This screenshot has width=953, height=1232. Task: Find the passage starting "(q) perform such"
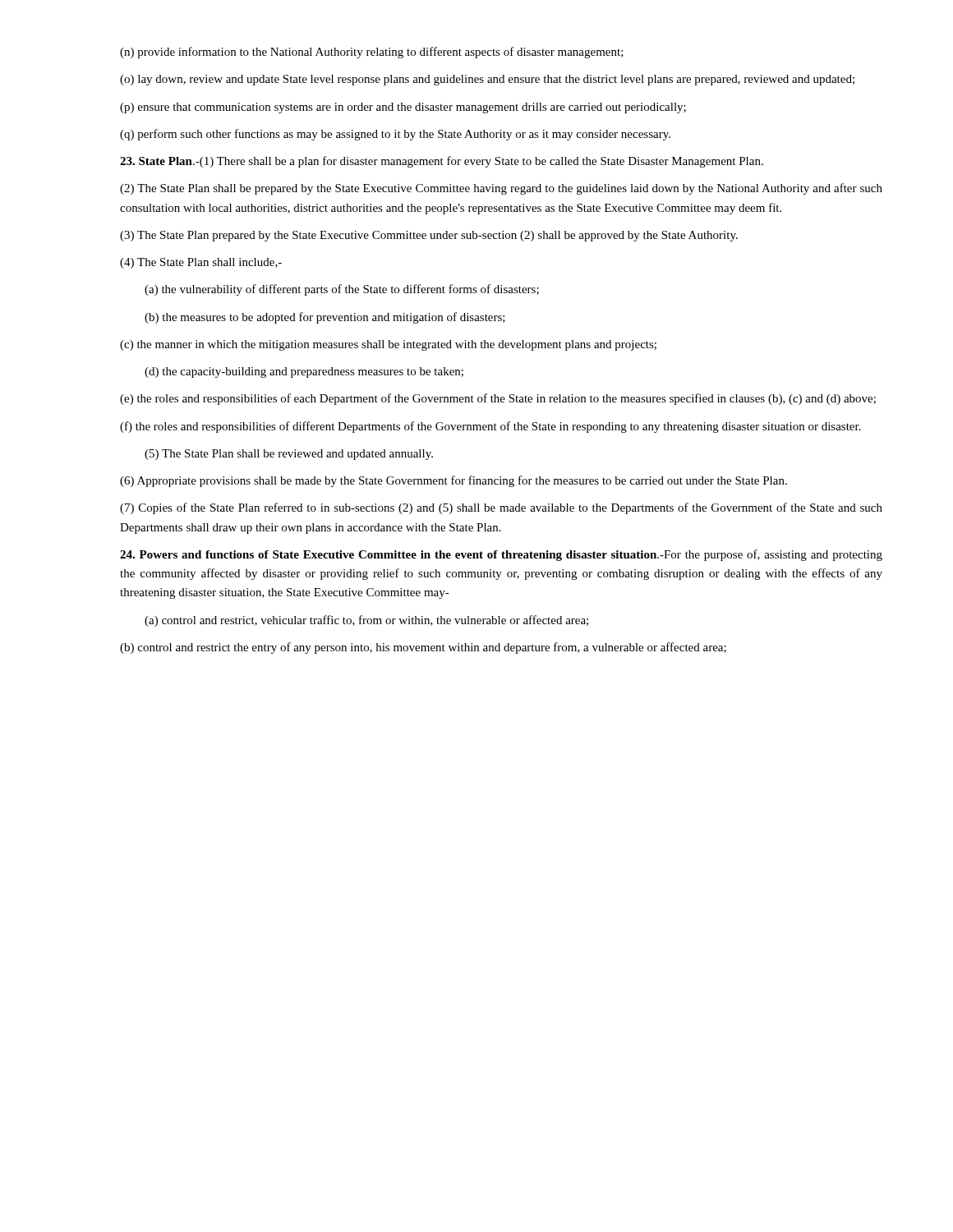[x=396, y=134]
